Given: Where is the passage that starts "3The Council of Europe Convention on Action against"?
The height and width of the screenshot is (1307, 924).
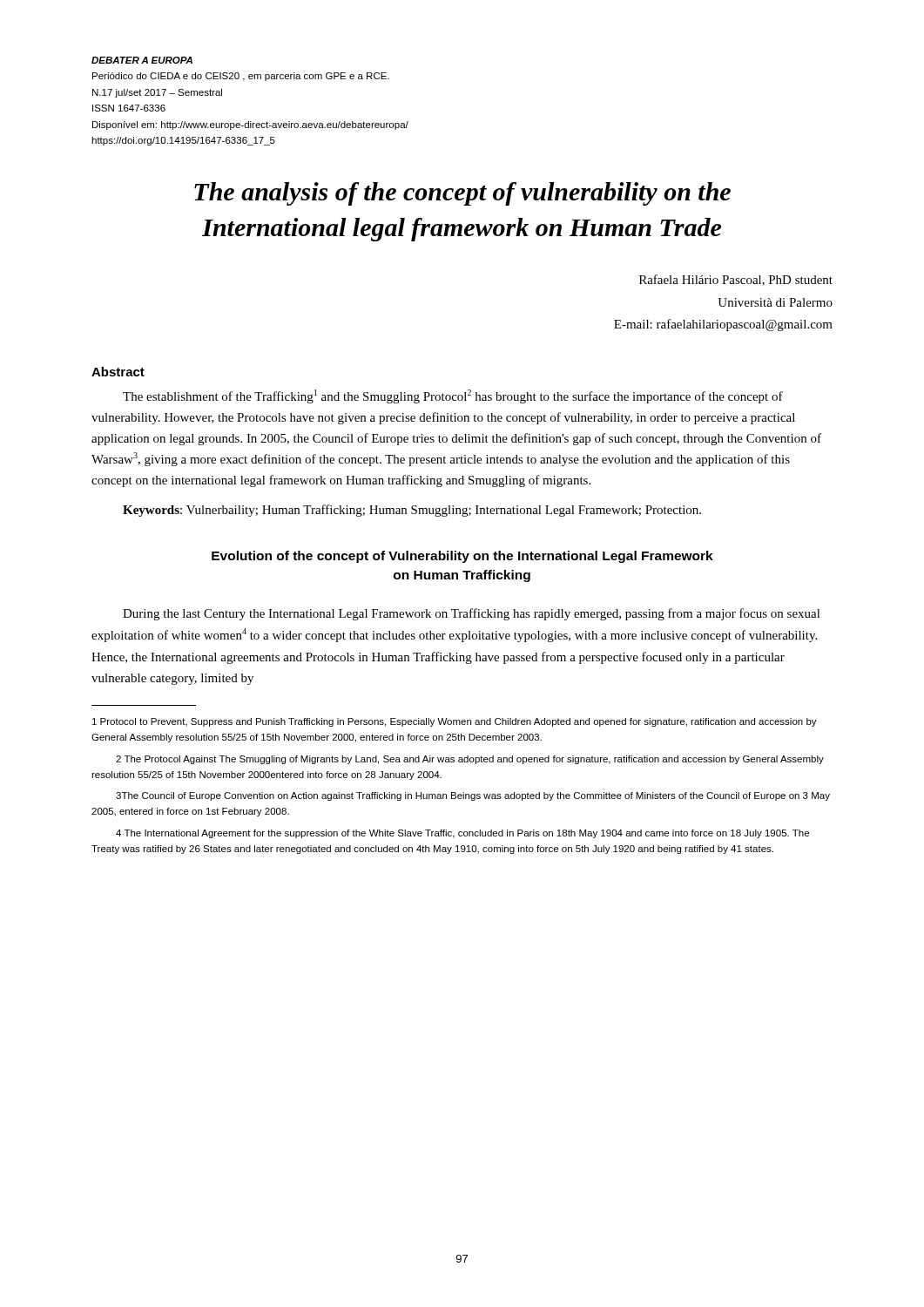Looking at the screenshot, I should click(461, 804).
